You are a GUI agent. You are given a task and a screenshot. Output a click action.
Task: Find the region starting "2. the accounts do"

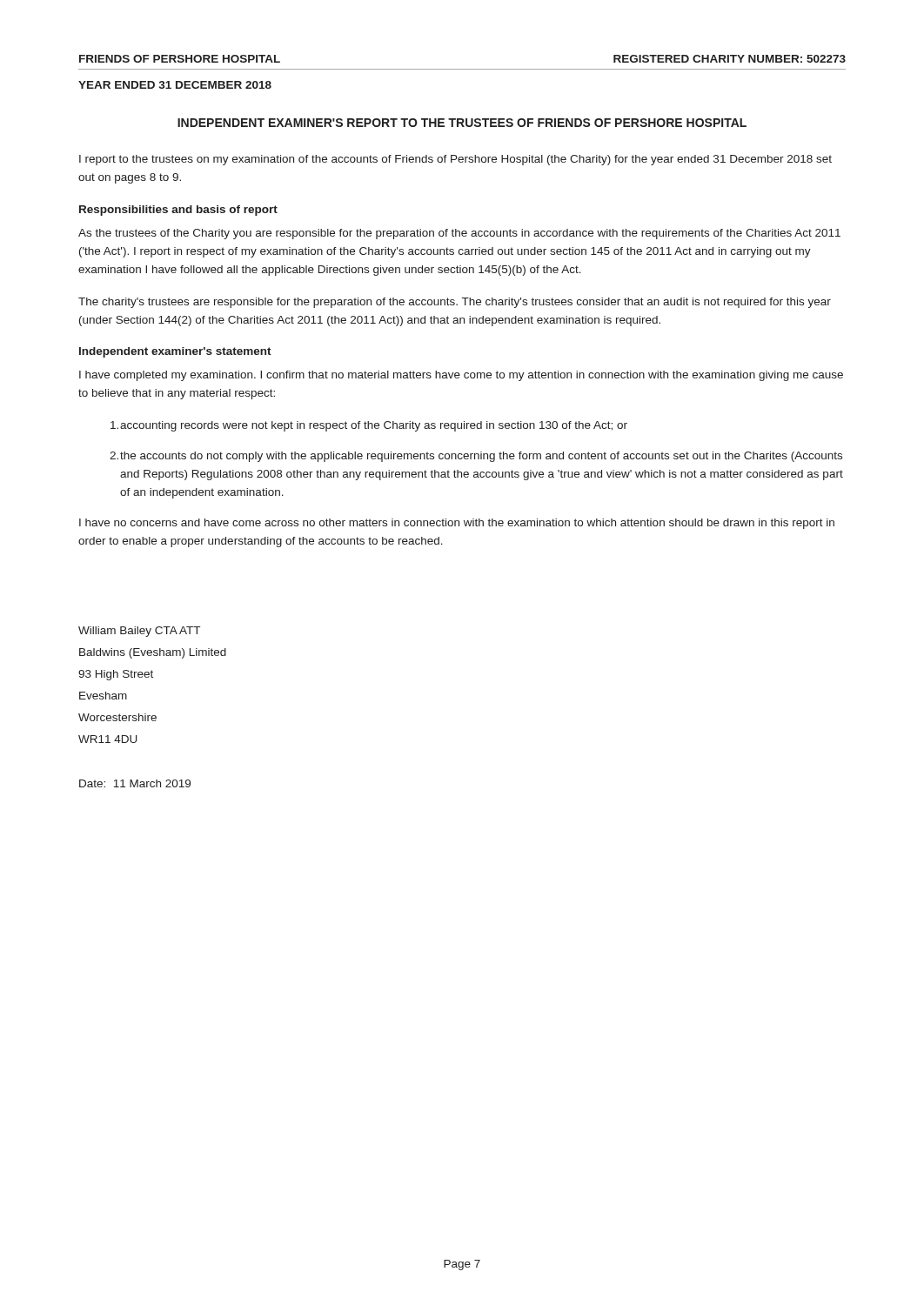[x=462, y=475]
